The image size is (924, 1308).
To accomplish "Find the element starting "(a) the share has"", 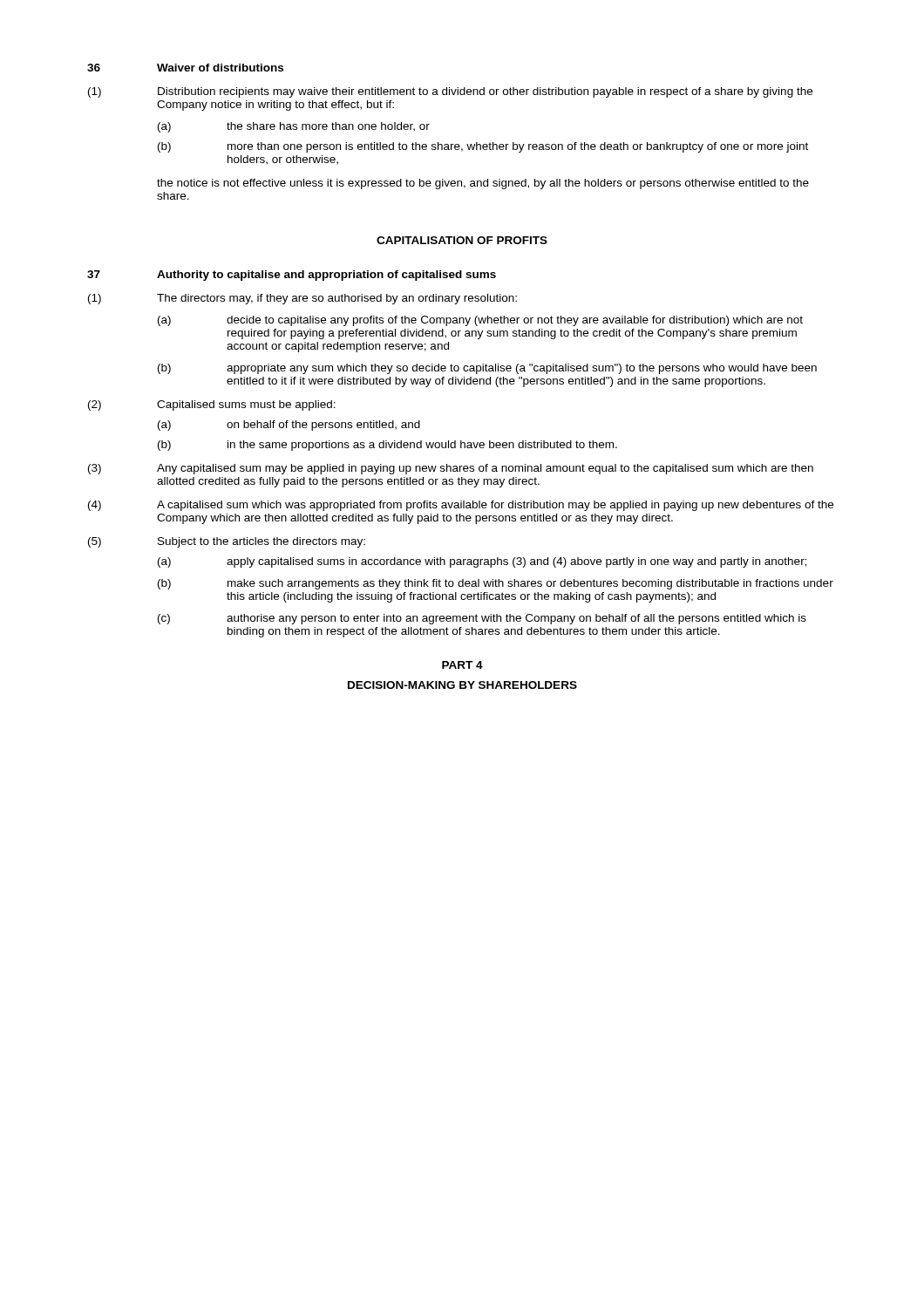I will click(x=293, y=126).
